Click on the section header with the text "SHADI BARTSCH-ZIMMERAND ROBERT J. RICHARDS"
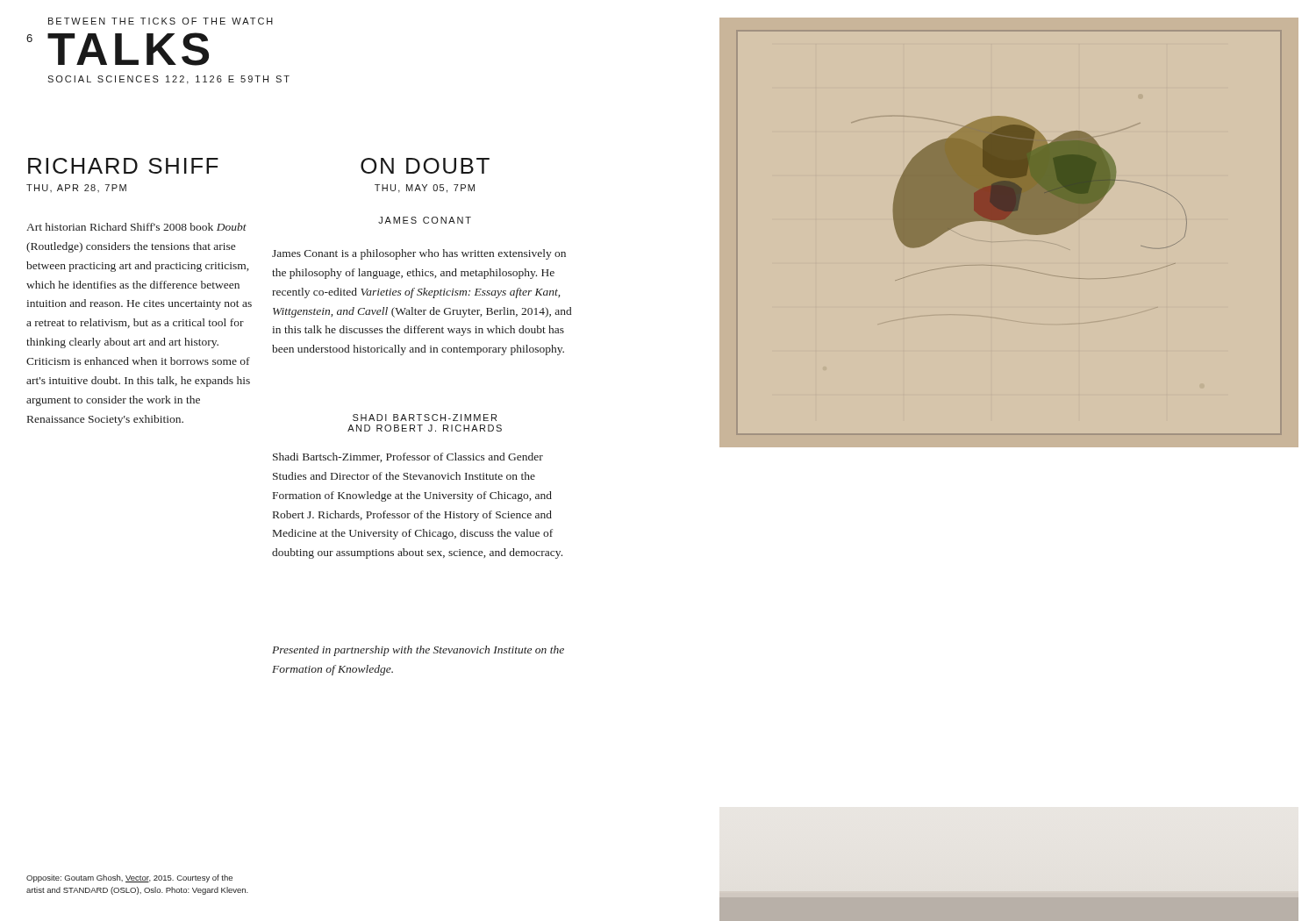Viewport: 1316px width, 921px height. coord(426,423)
